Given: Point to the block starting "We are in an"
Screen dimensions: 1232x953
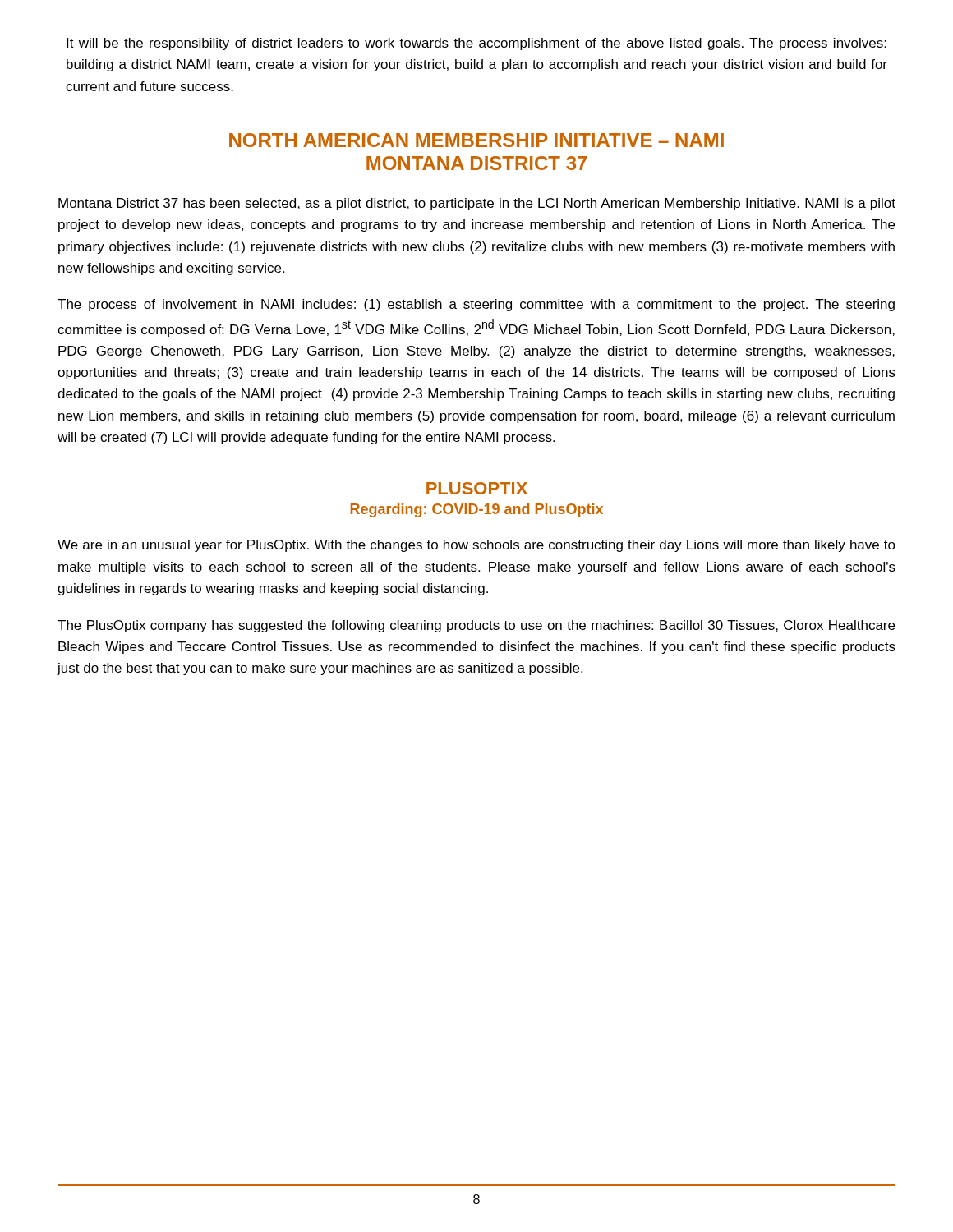Looking at the screenshot, I should (x=476, y=567).
